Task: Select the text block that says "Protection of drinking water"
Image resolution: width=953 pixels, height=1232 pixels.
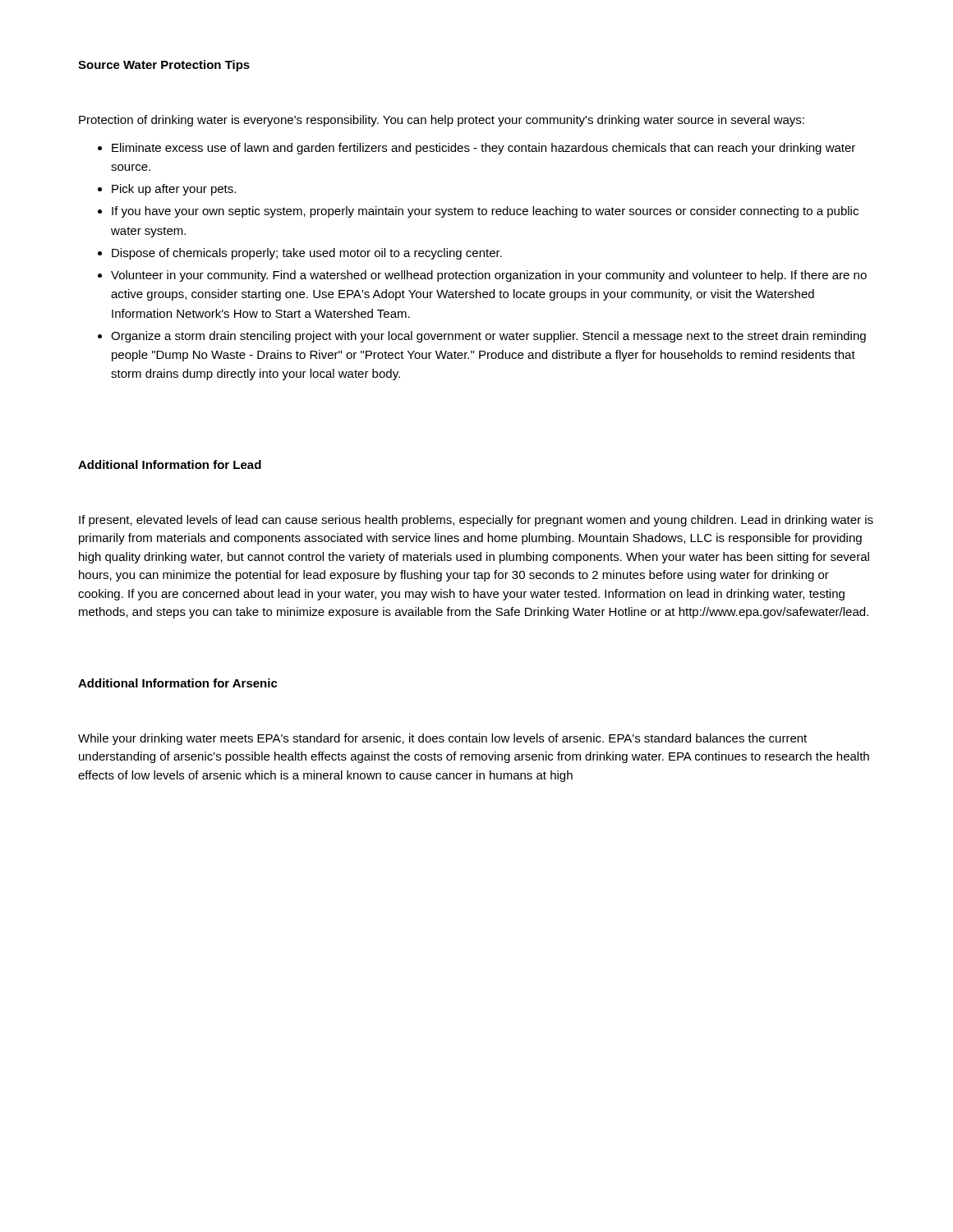Action: 442,120
